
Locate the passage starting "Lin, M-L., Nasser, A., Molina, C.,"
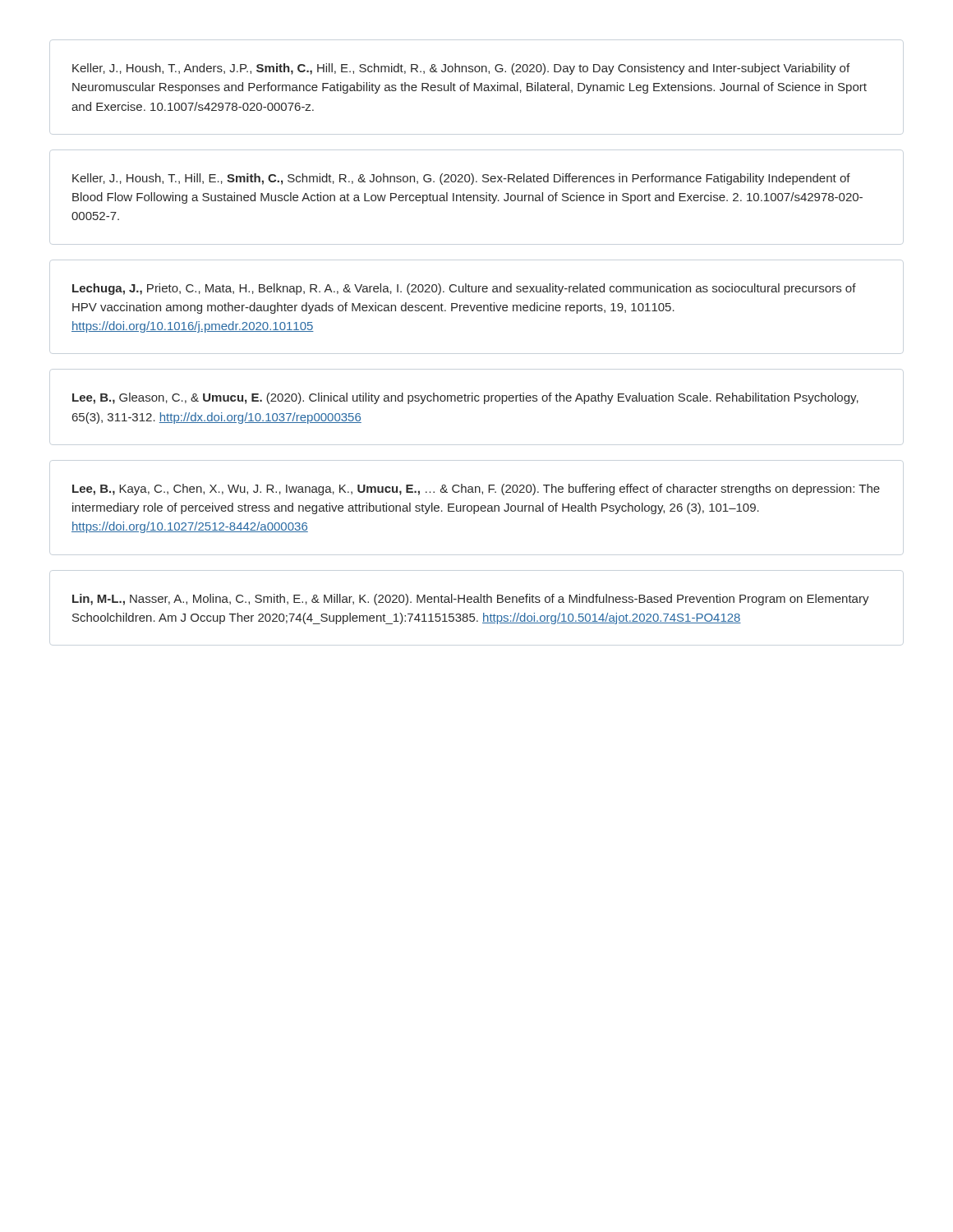click(476, 608)
